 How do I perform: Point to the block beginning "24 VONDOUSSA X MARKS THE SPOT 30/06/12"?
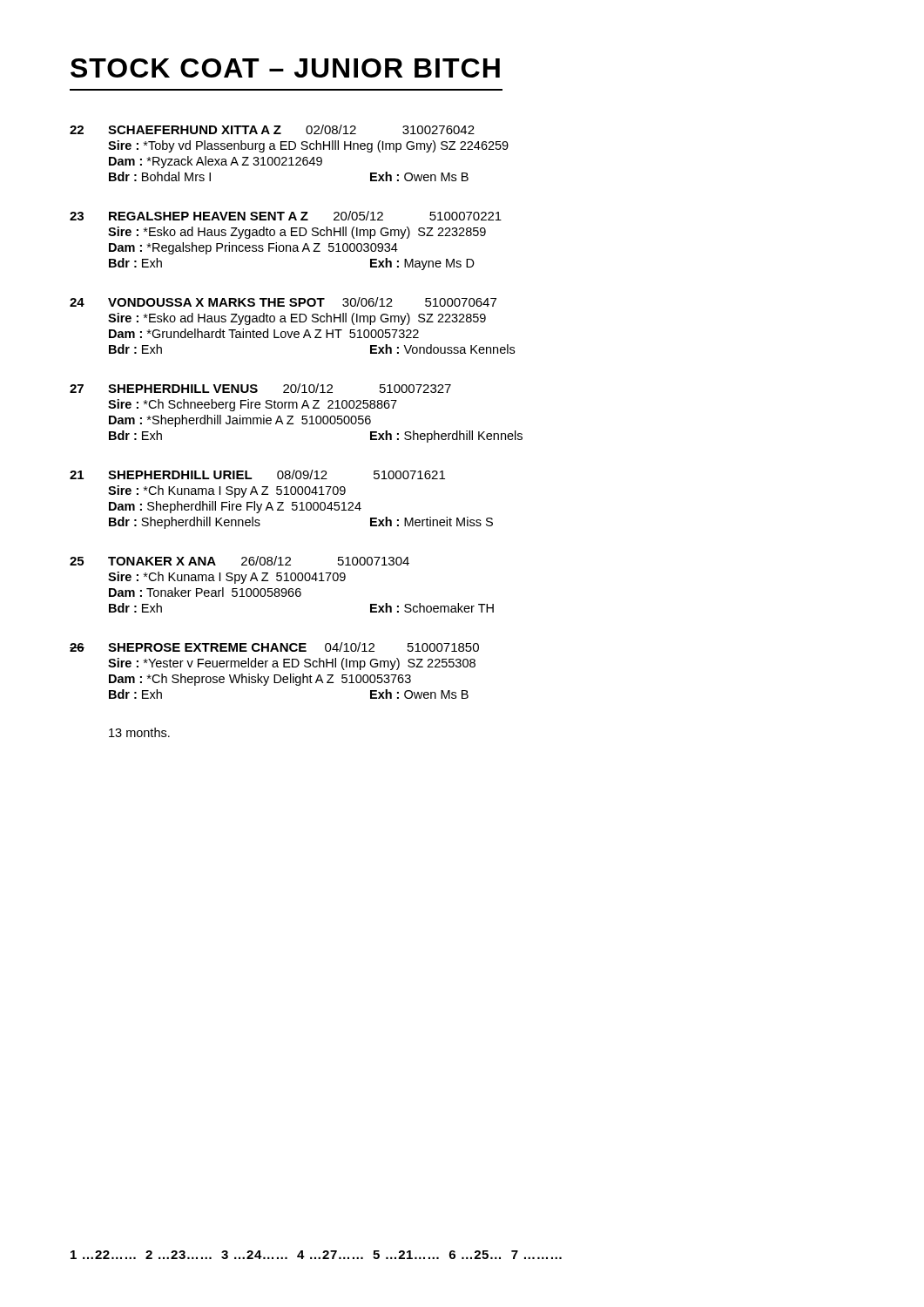point(462,325)
